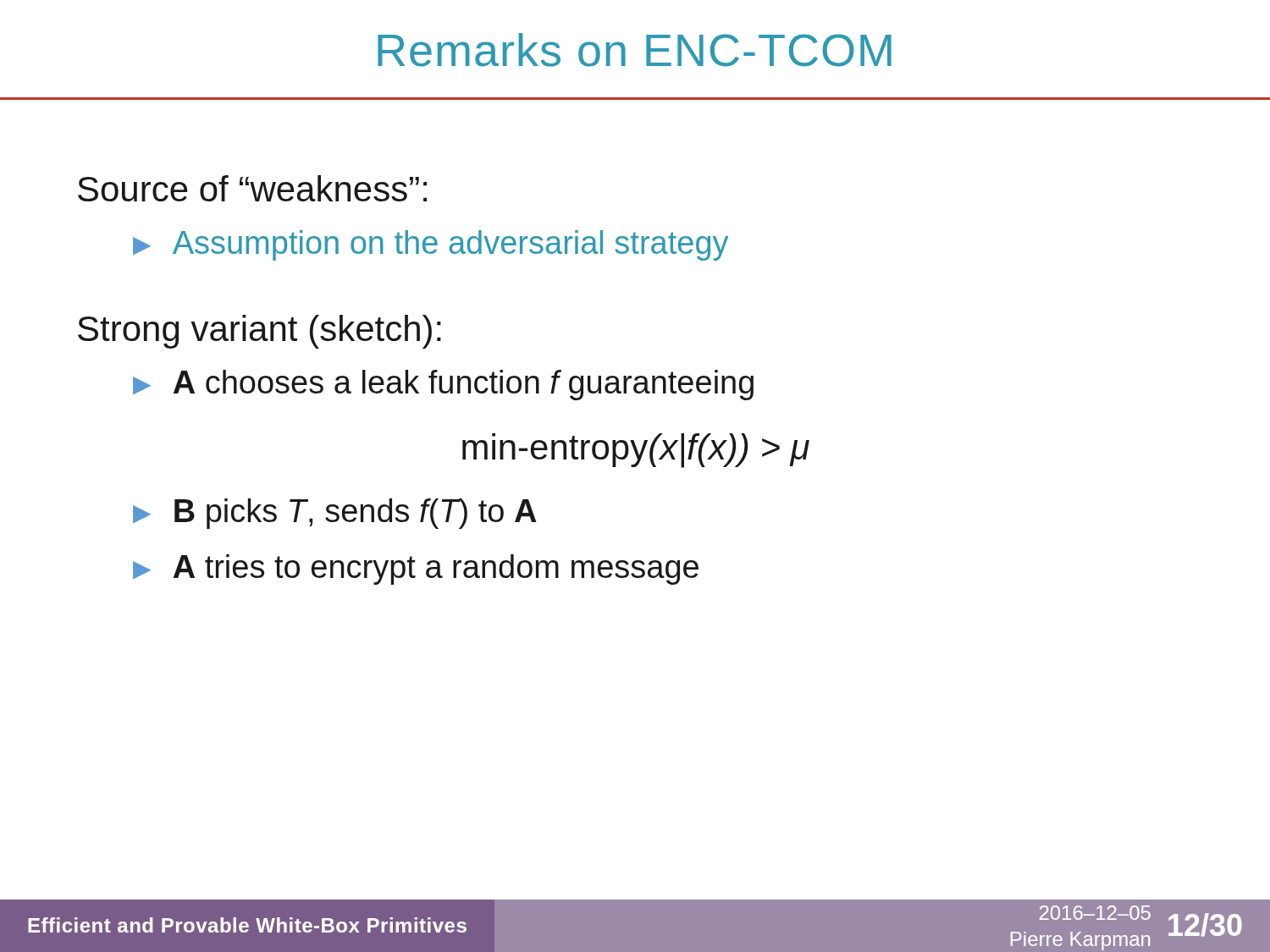The height and width of the screenshot is (952, 1270).
Task: Locate the block of text that opens with "► A tries to encrypt"
Action: [413, 568]
